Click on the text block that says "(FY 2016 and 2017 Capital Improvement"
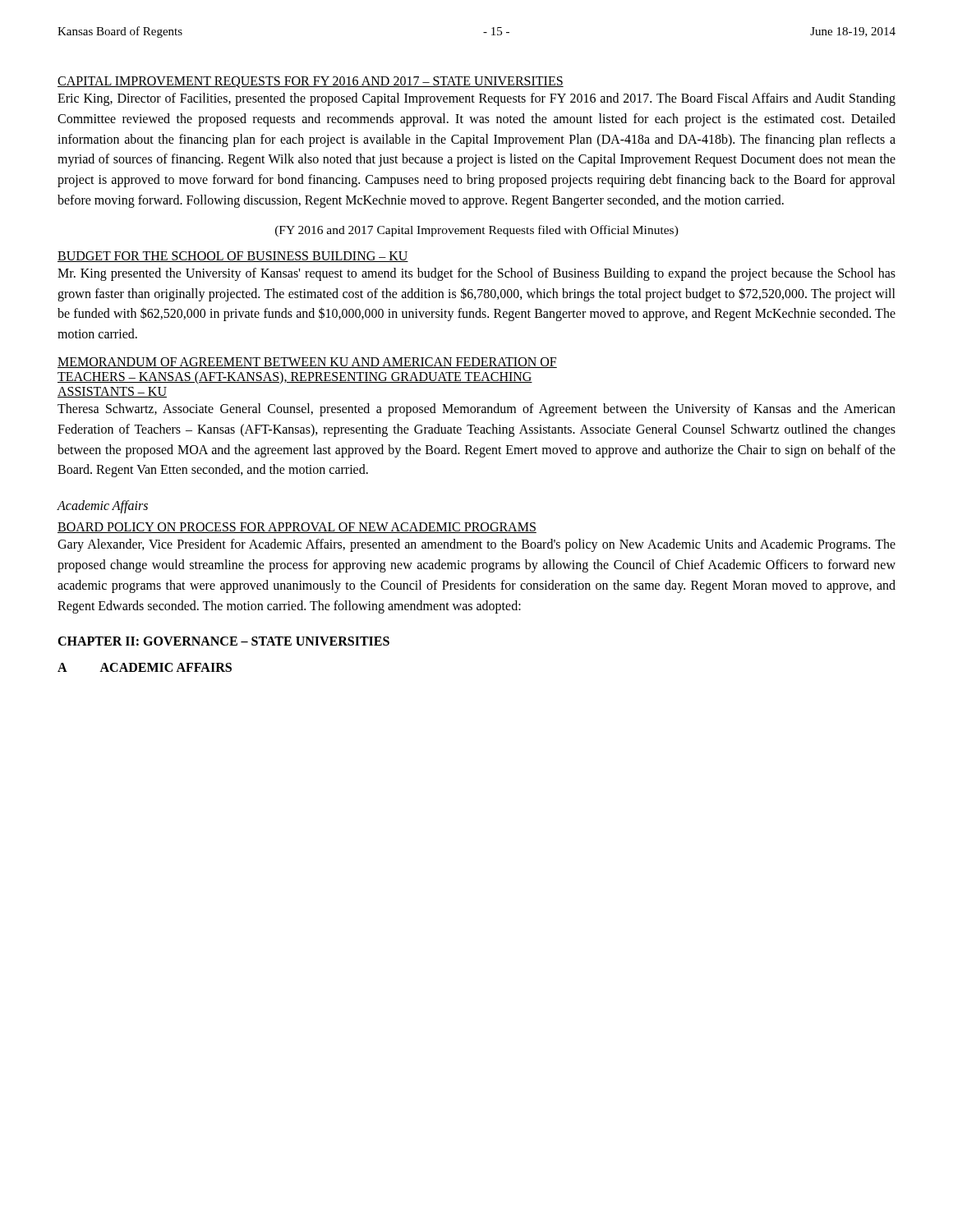The width and height of the screenshot is (953, 1232). point(476,229)
